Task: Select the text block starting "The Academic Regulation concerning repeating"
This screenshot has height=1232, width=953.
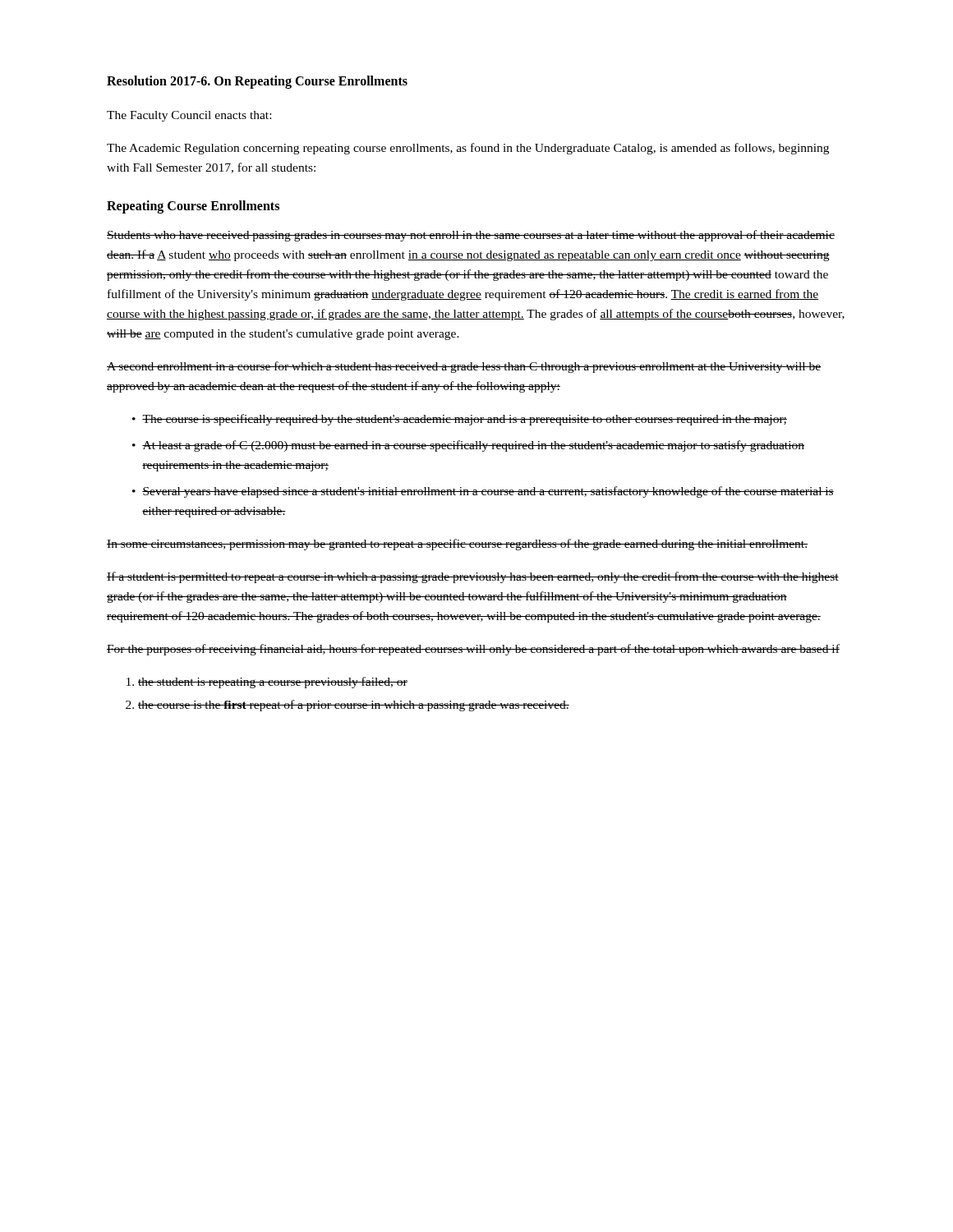Action: point(468,157)
